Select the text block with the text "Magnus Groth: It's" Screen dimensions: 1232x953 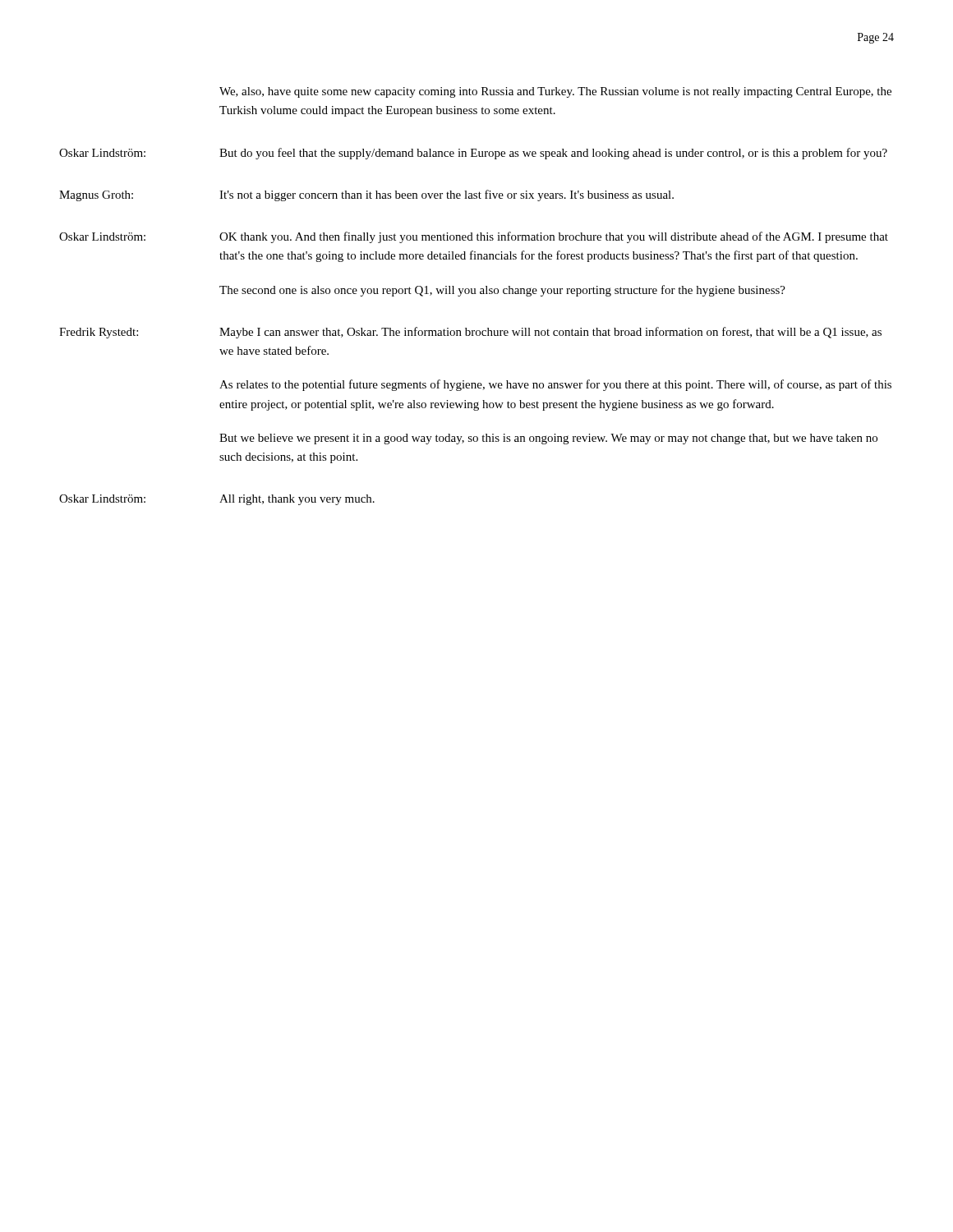pos(476,195)
